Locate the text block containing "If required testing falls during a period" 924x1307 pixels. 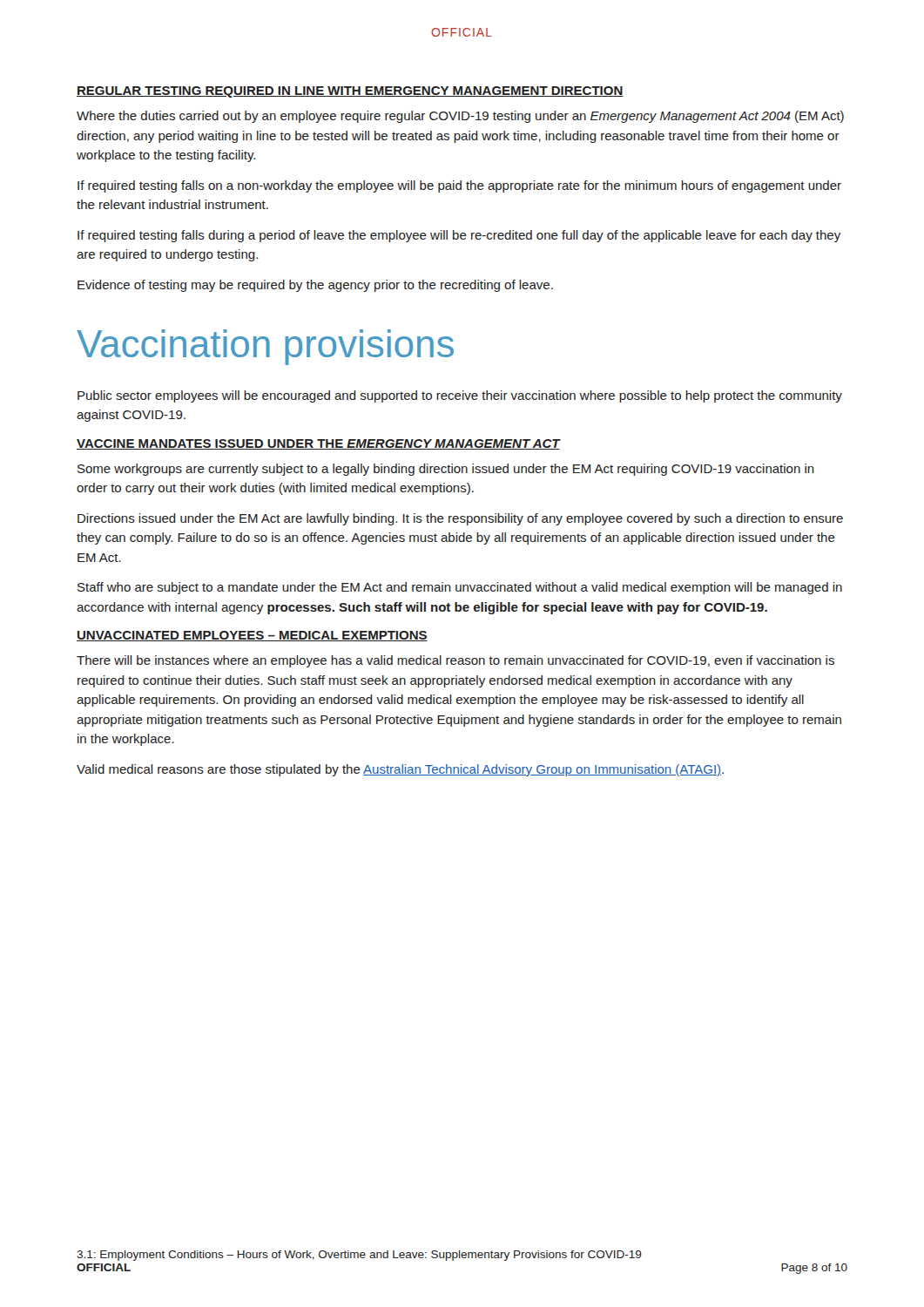coord(459,244)
